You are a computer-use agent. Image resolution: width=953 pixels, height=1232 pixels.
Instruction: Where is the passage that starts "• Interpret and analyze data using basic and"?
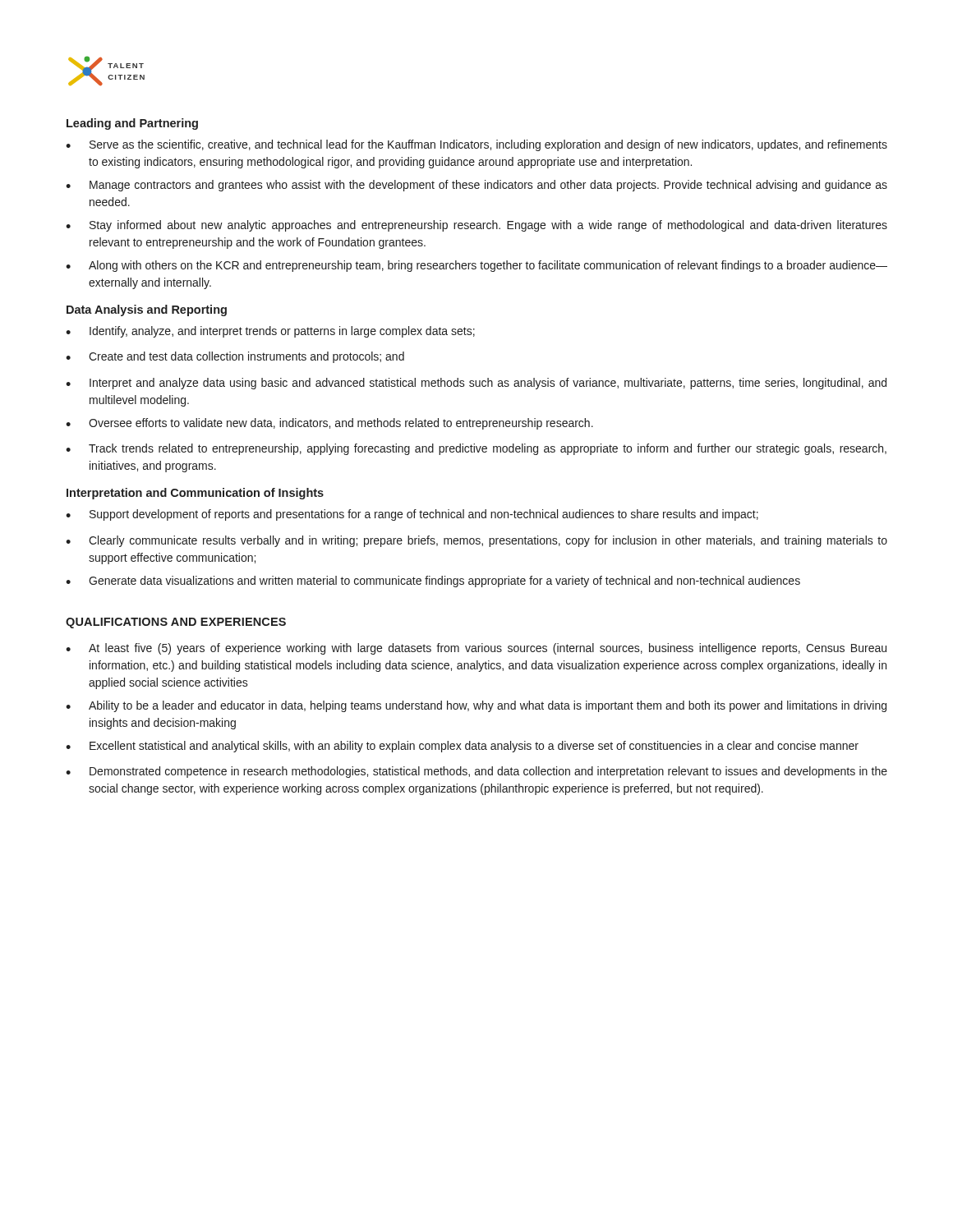point(476,392)
